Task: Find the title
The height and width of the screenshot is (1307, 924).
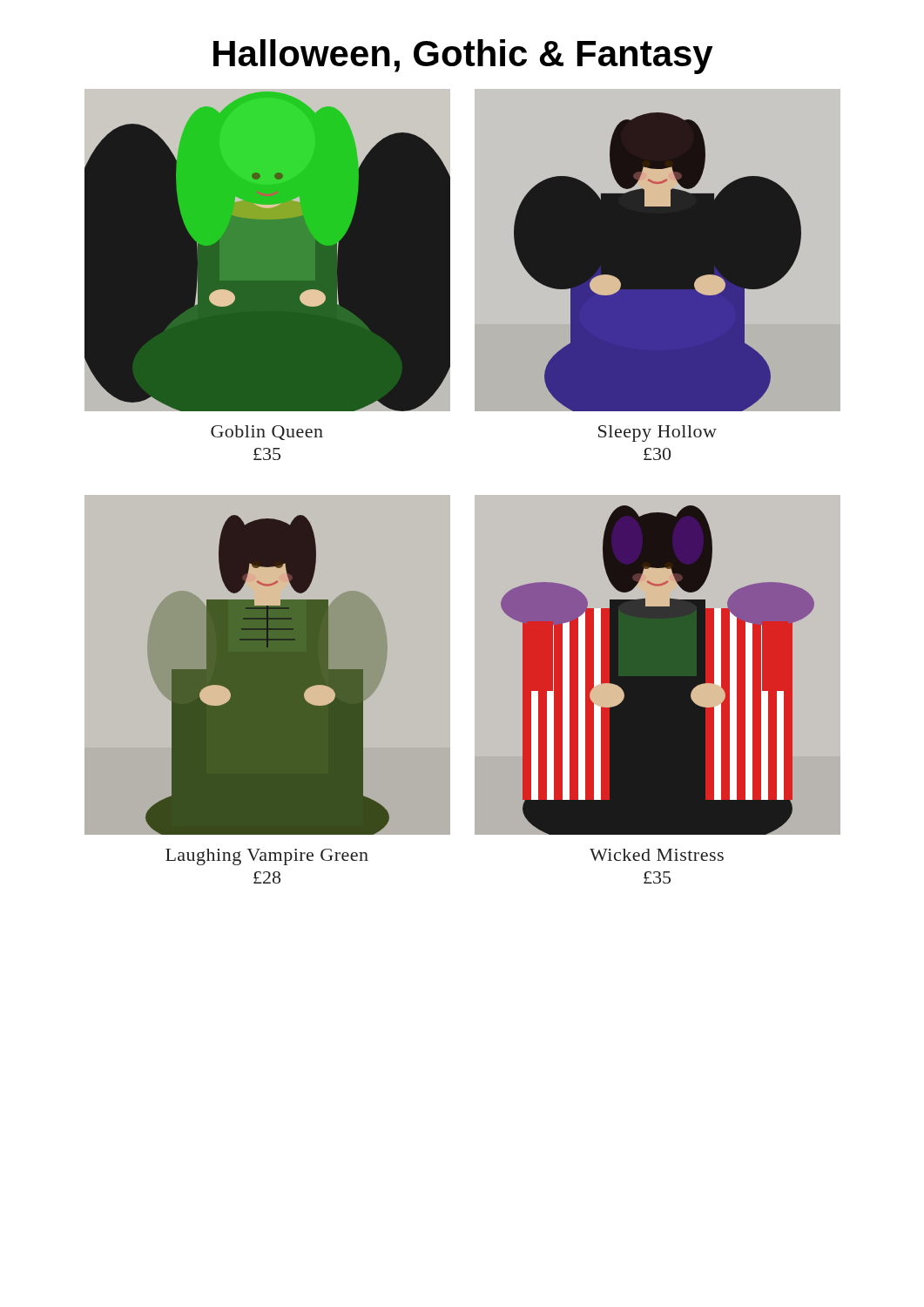Action: click(462, 54)
